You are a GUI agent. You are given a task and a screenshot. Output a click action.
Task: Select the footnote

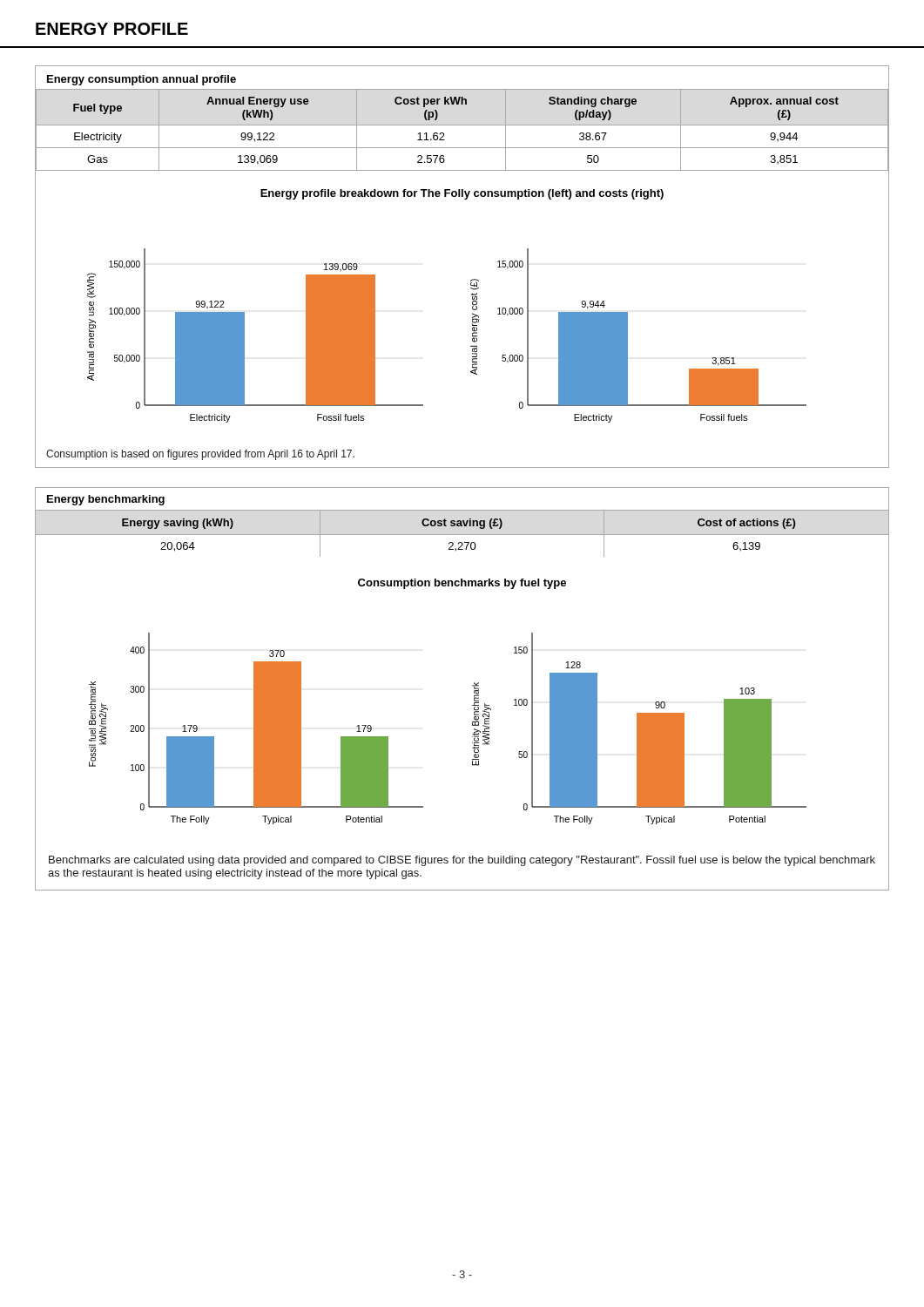click(x=201, y=454)
